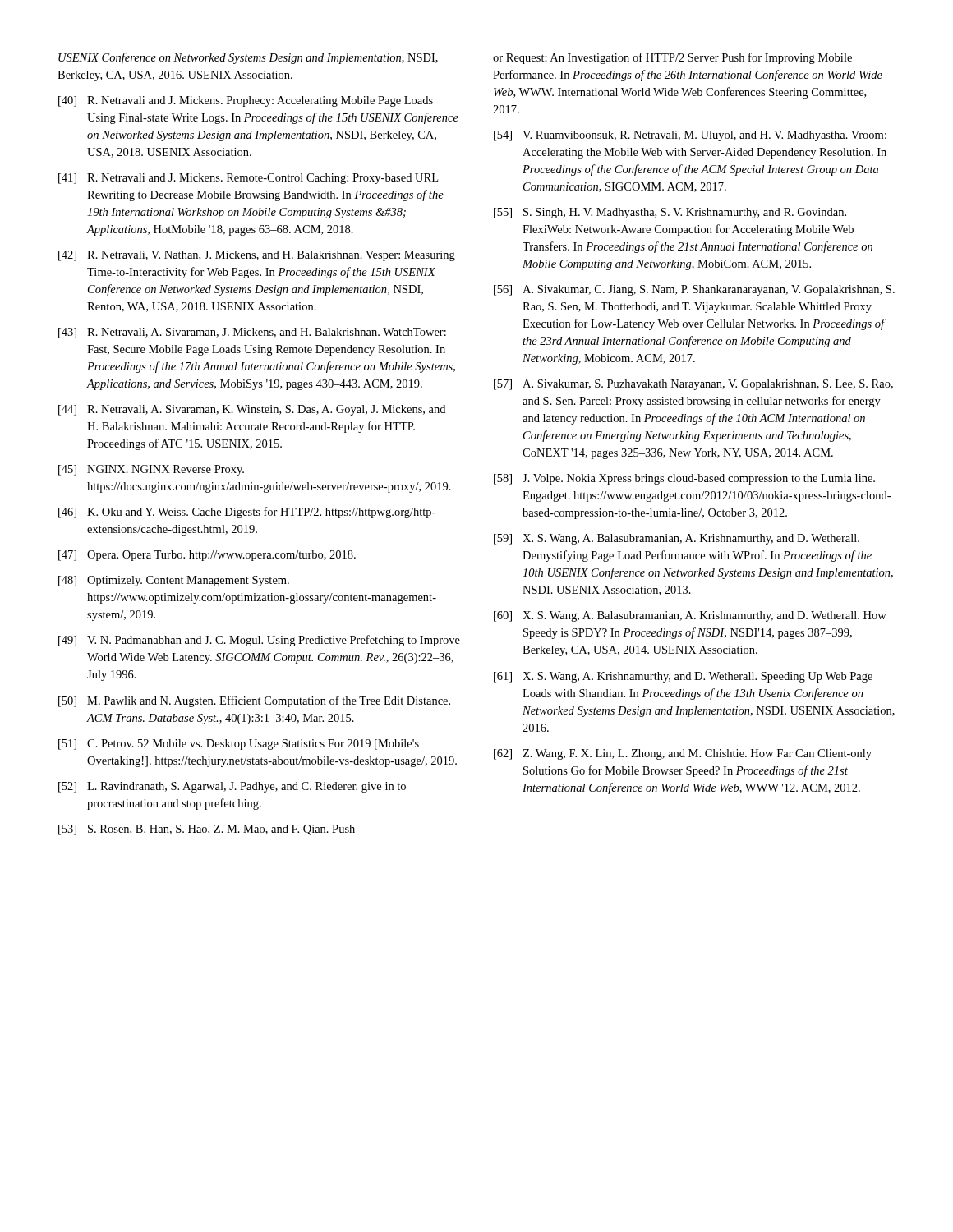Viewport: 953px width, 1232px height.
Task: Navigate to the text starting "[62] Z. Wang, F. X."
Action: tap(694, 770)
